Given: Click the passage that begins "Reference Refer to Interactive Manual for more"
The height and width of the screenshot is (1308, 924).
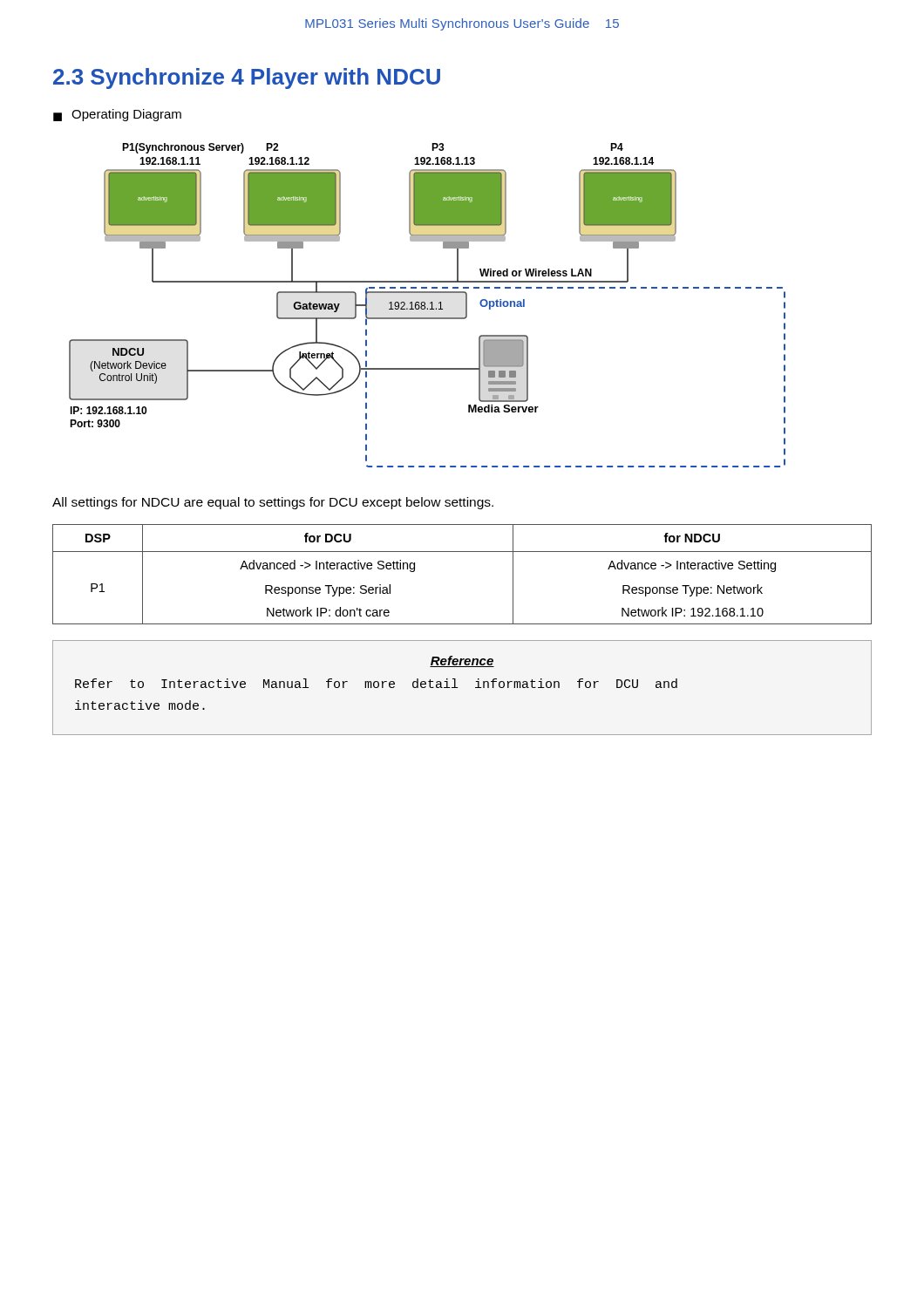Looking at the screenshot, I should 462,686.
